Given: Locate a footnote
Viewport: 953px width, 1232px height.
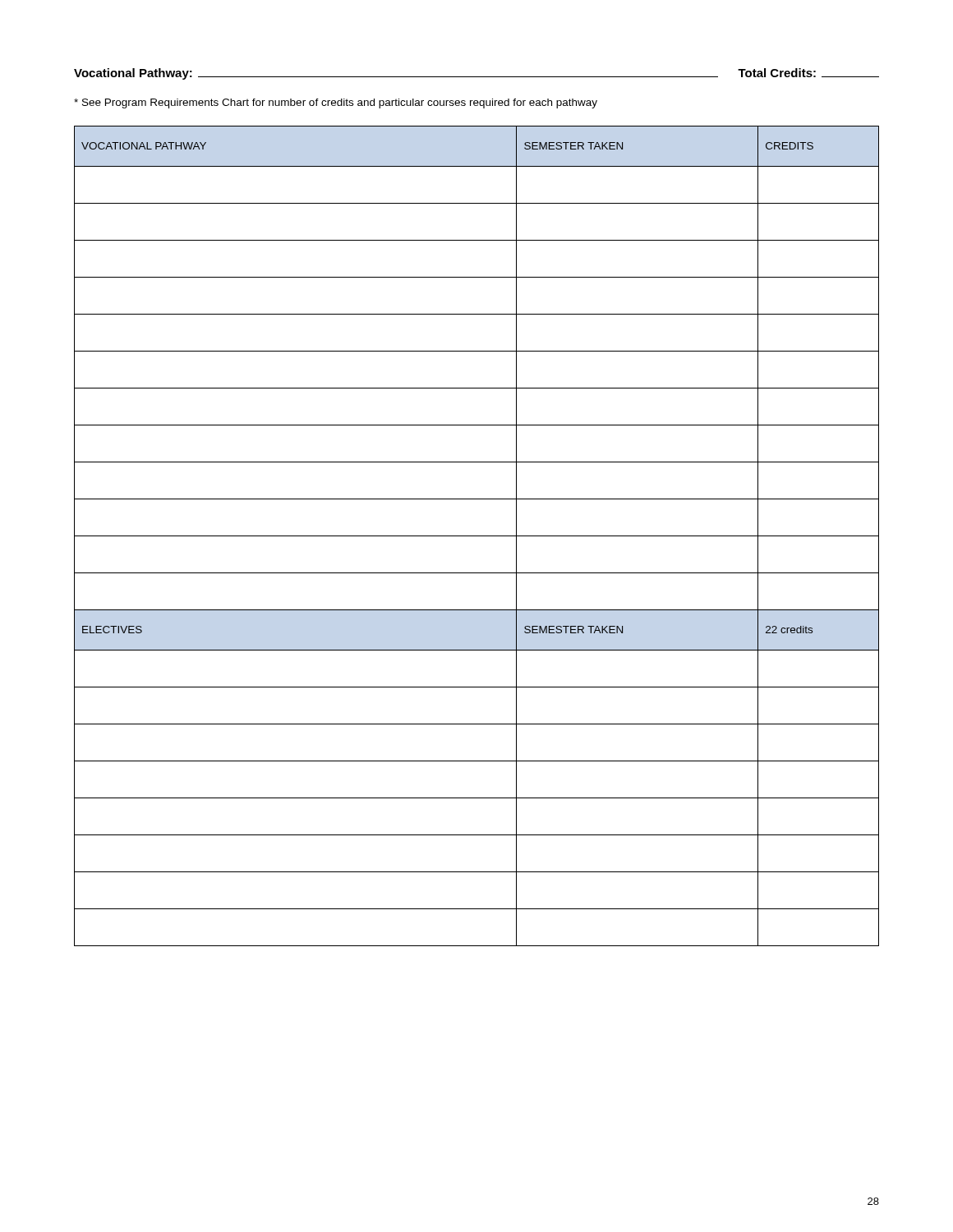Looking at the screenshot, I should click(336, 102).
